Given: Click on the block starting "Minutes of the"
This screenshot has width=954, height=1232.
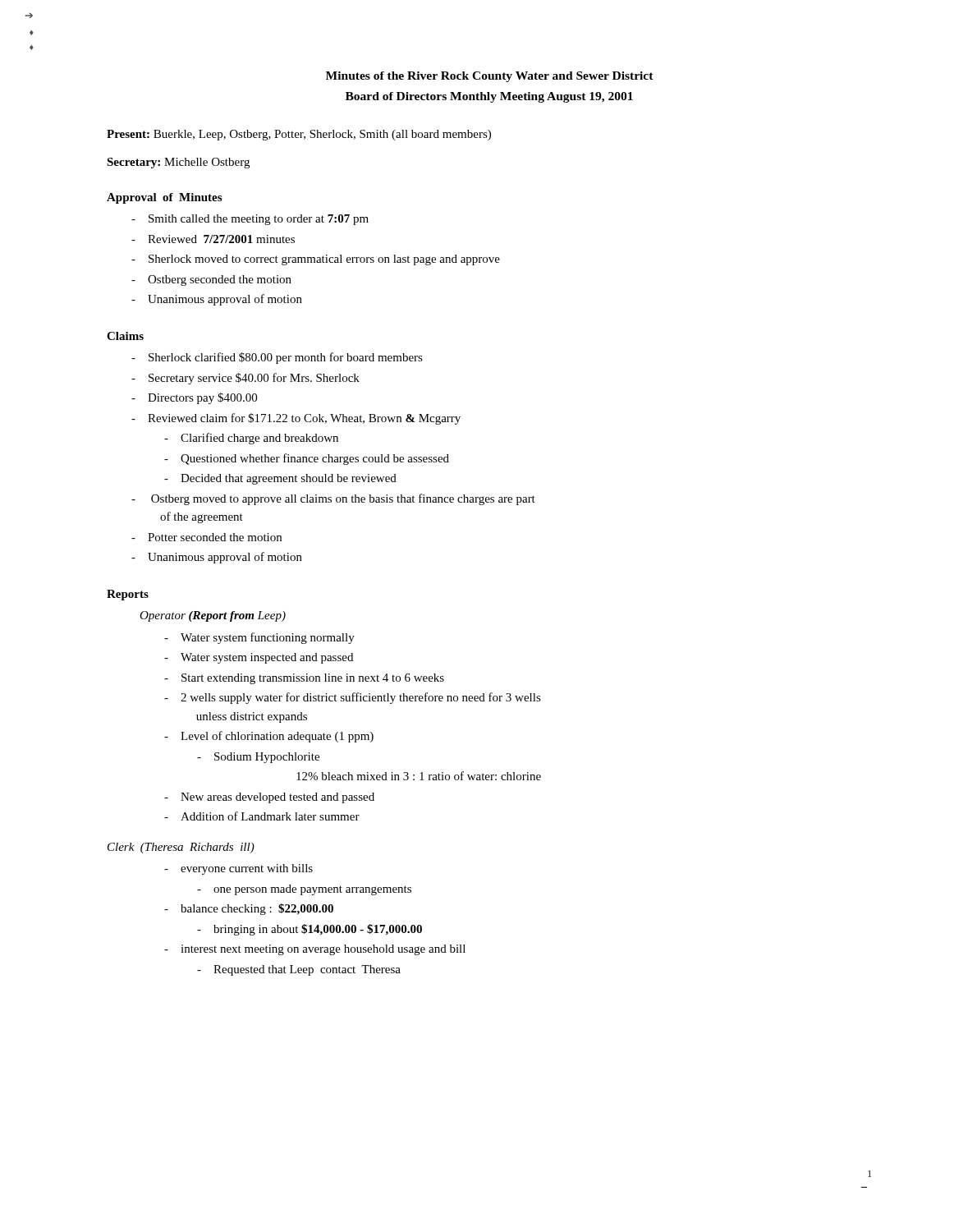Looking at the screenshot, I should (489, 85).
